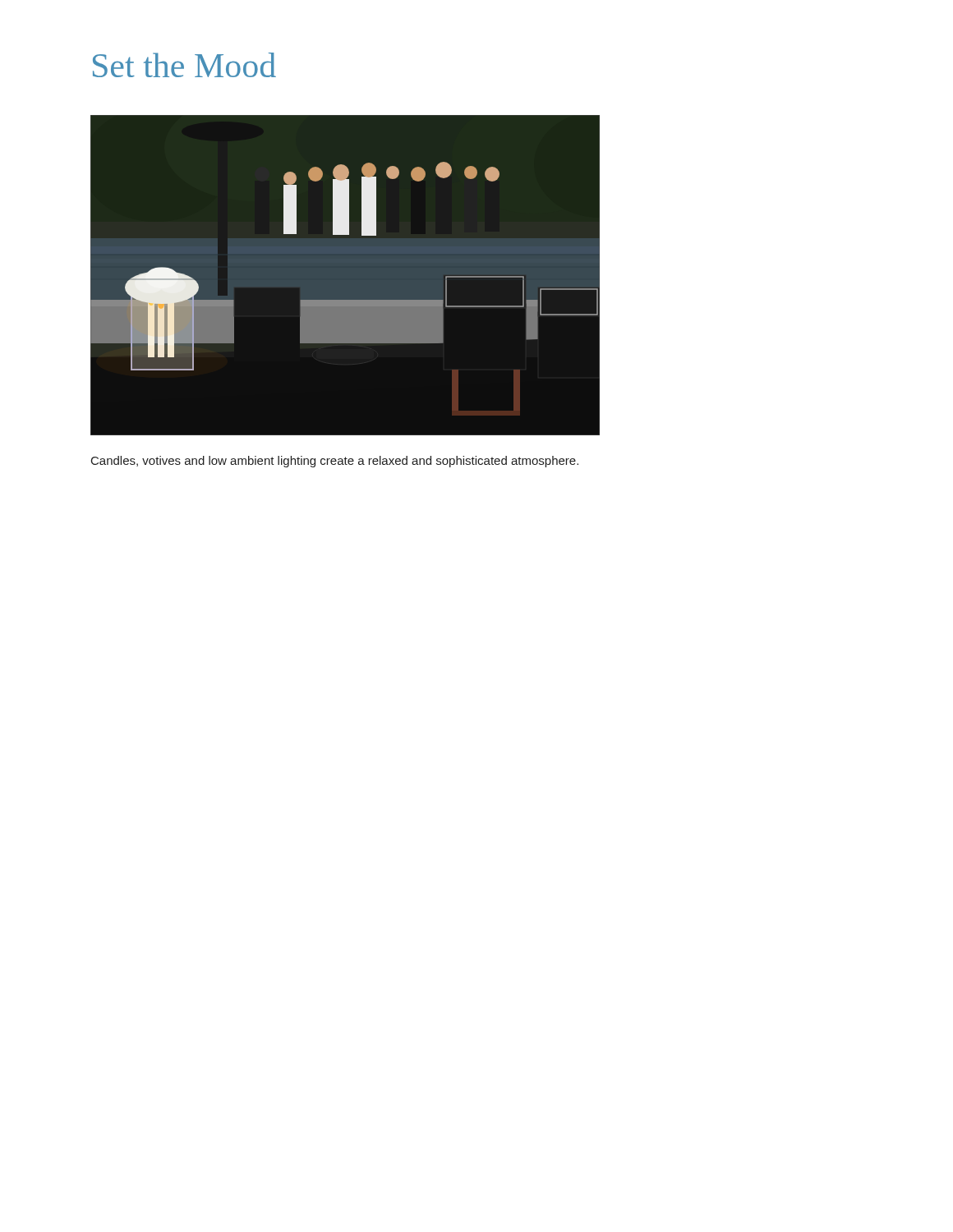
Task: Locate the photo
Action: (x=345, y=275)
